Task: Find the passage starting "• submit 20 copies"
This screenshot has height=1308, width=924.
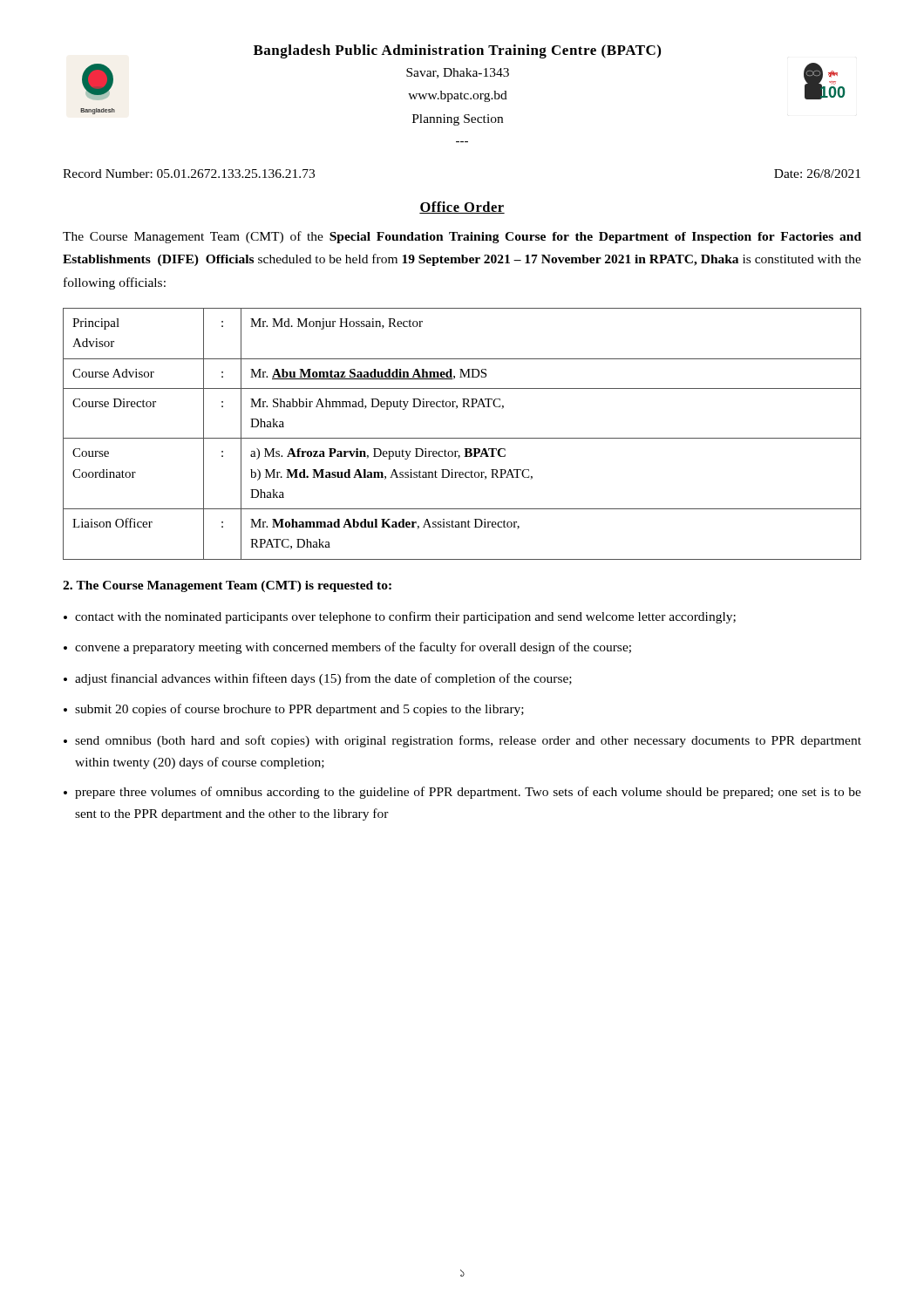Action: 462,710
